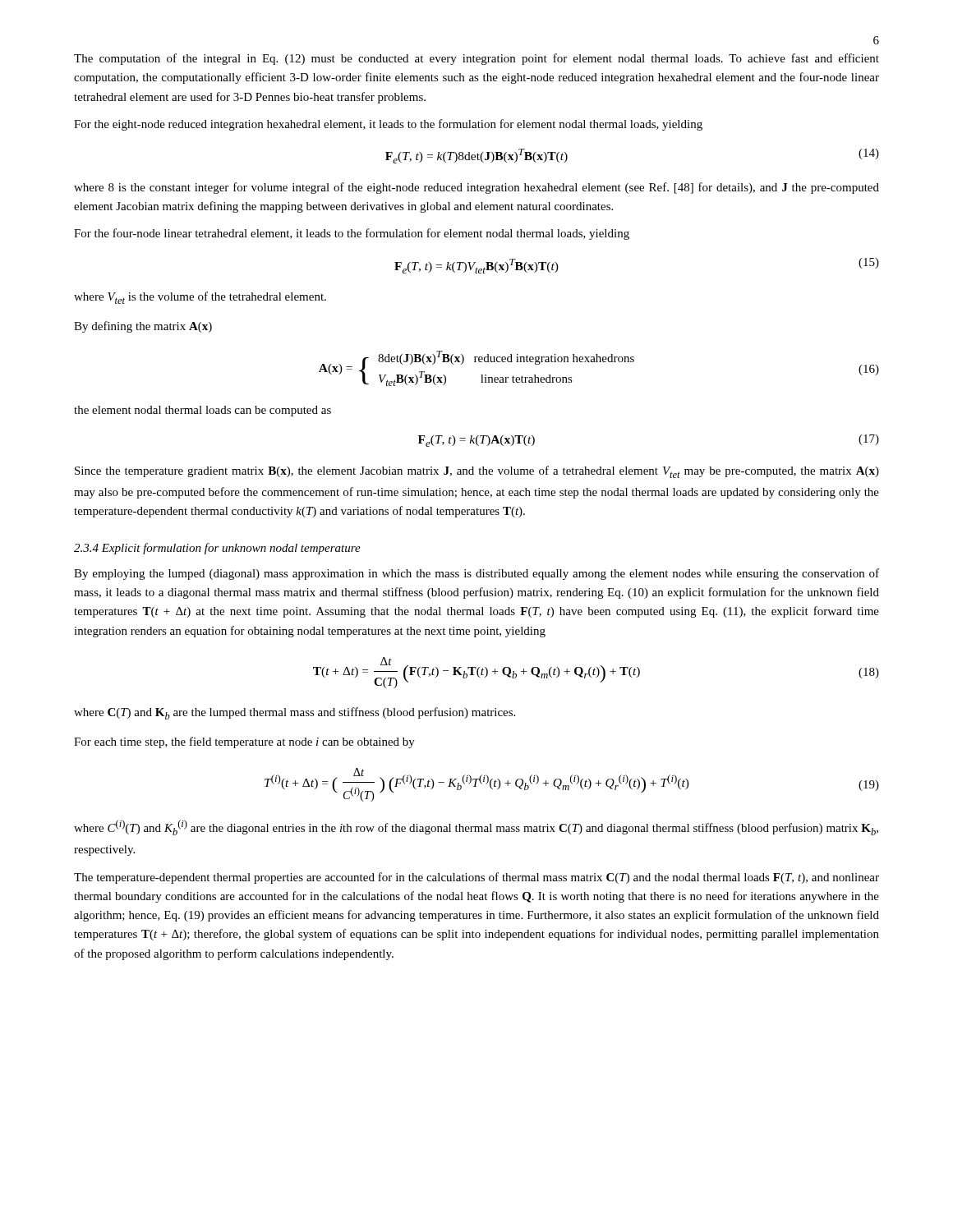953x1232 pixels.
Task: Find the text block starting "Fe(T, t) = k(T)VtetB(x)TB(x)T(t)"
Action: pos(474,265)
